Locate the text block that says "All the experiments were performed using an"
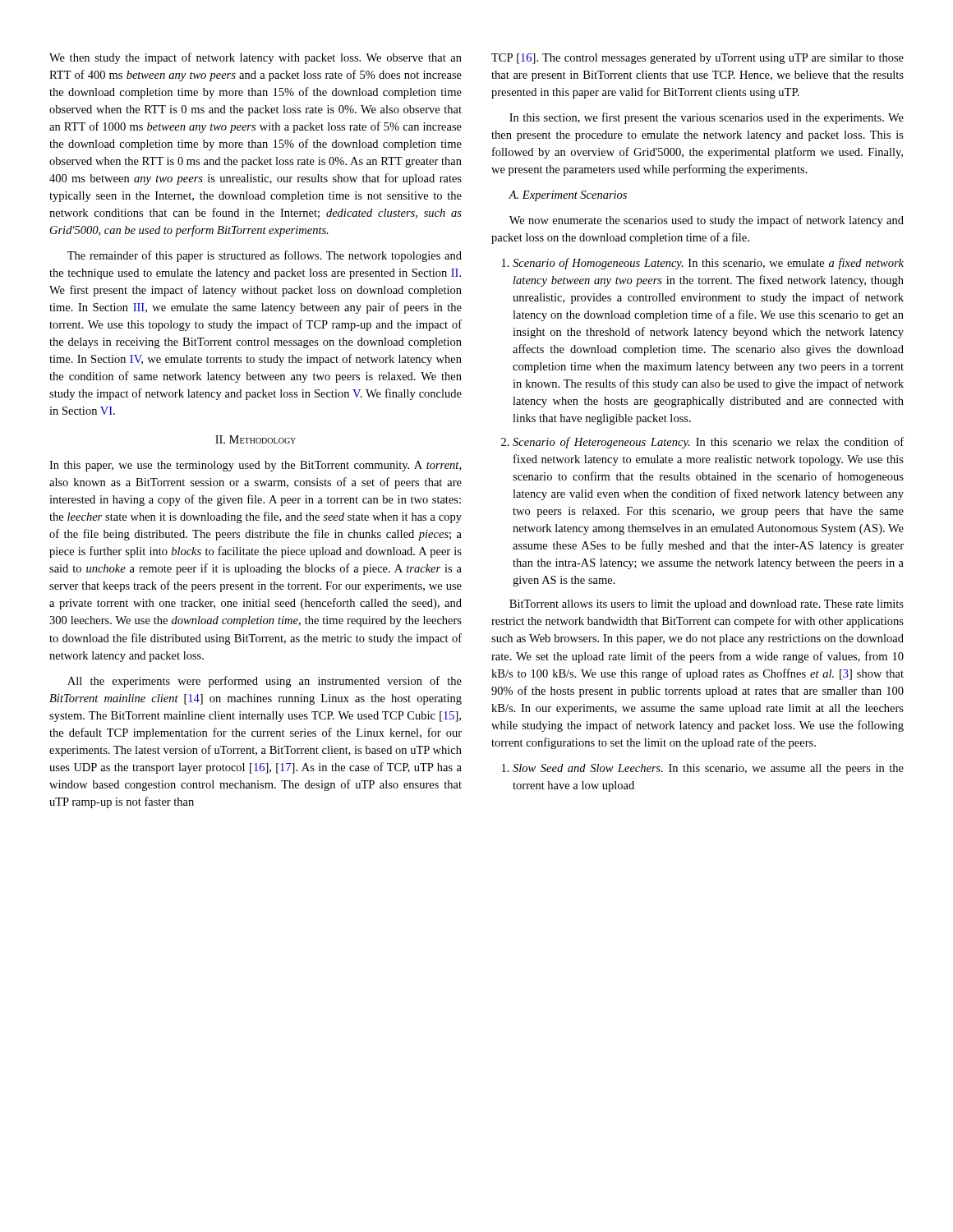Image resolution: width=953 pixels, height=1232 pixels. pos(255,741)
